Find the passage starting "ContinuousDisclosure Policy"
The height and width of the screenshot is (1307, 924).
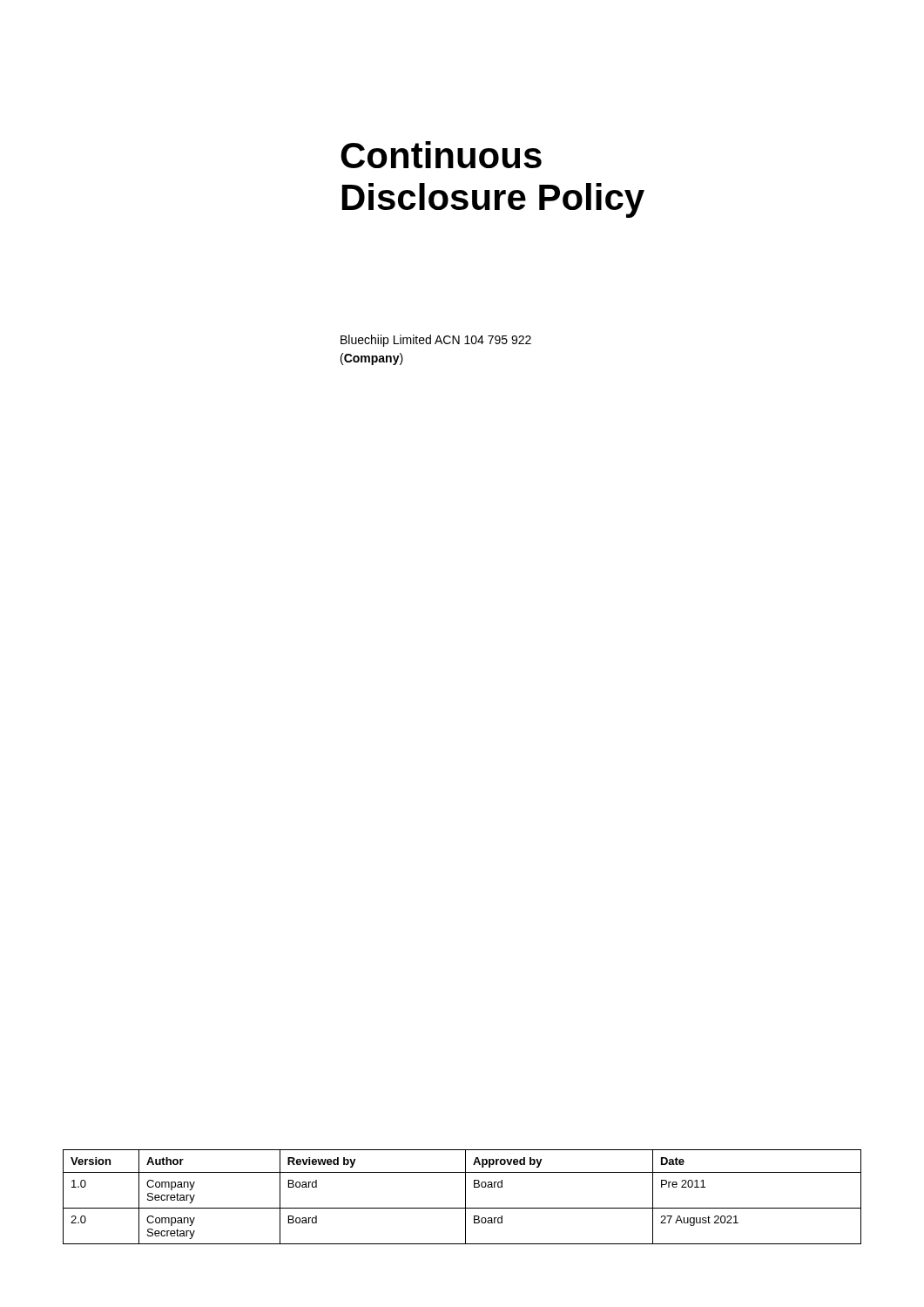(579, 177)
